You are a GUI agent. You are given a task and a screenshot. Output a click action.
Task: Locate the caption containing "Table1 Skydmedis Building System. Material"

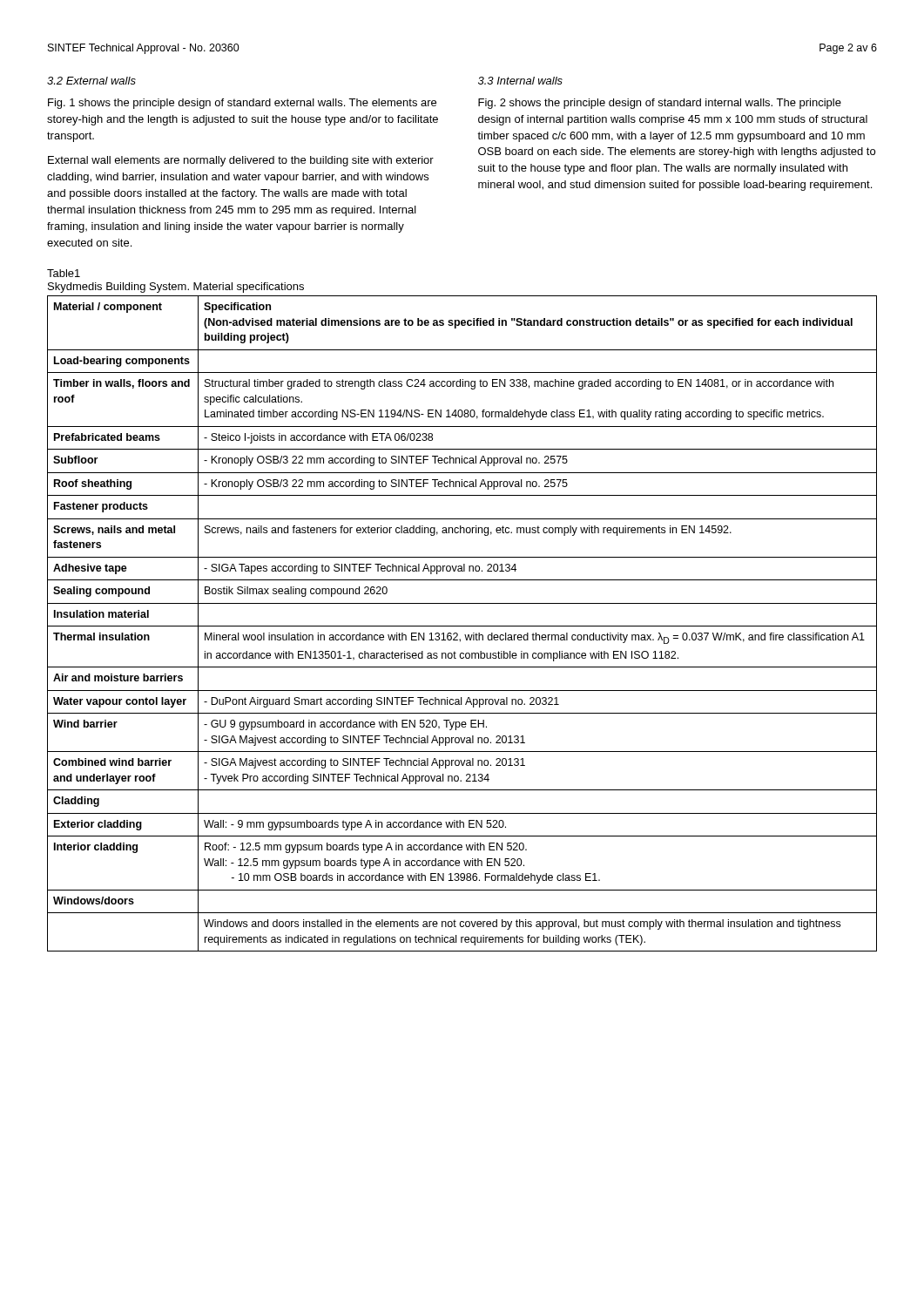(x=176, y=280)
